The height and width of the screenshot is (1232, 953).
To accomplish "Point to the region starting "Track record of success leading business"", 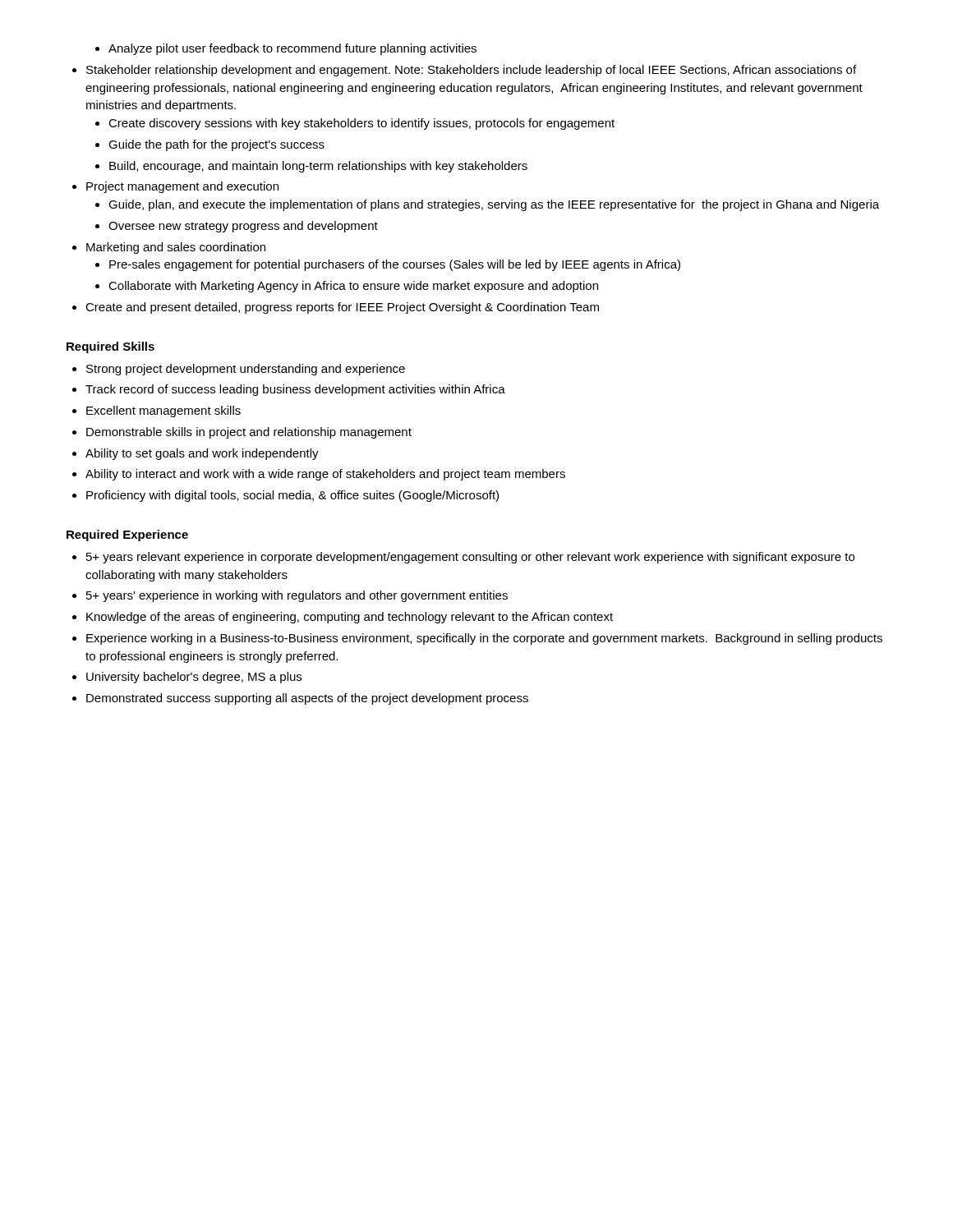I will coord(295,389).
